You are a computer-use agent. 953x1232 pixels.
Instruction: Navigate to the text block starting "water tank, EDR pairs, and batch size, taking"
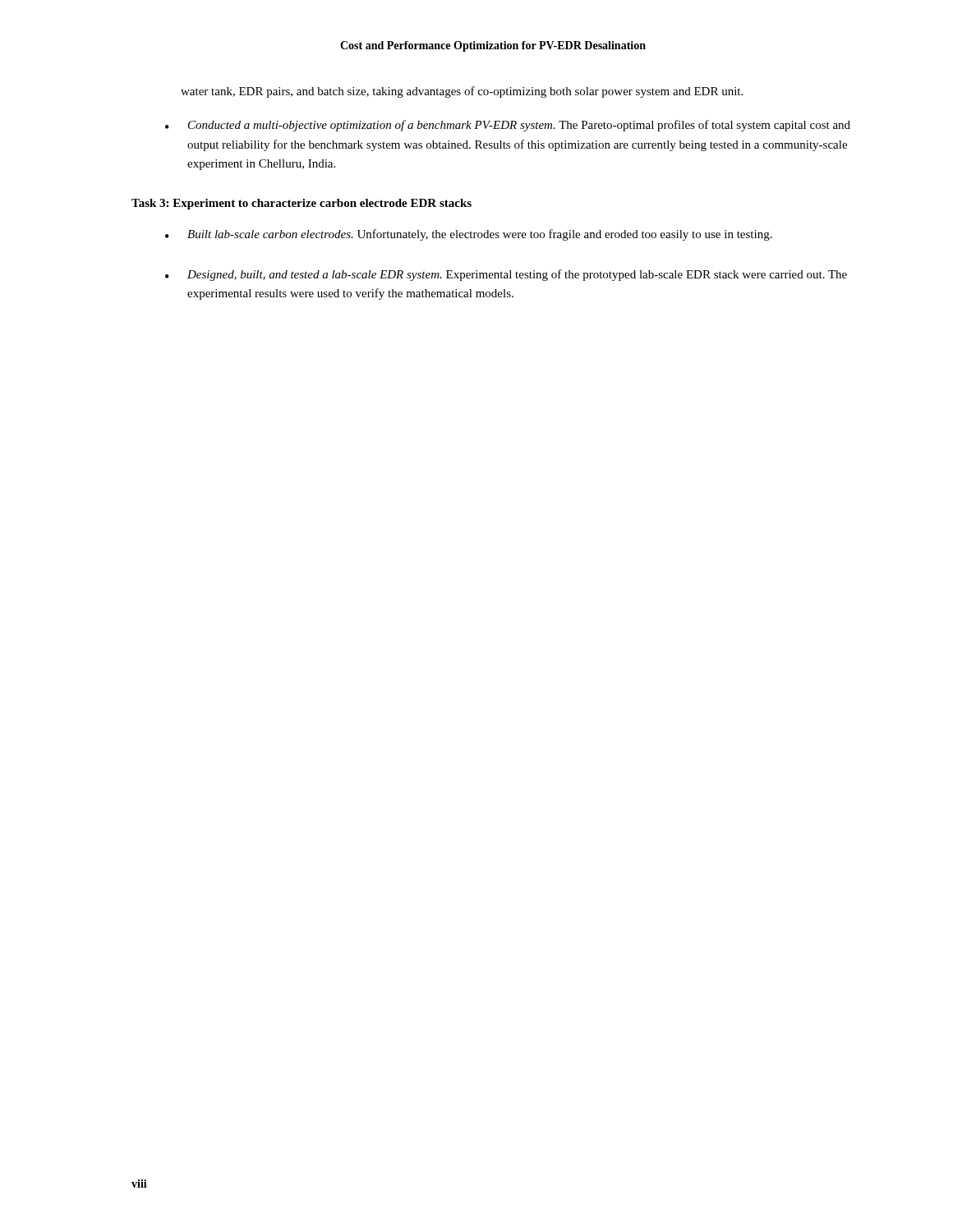[x=462, y=91]
